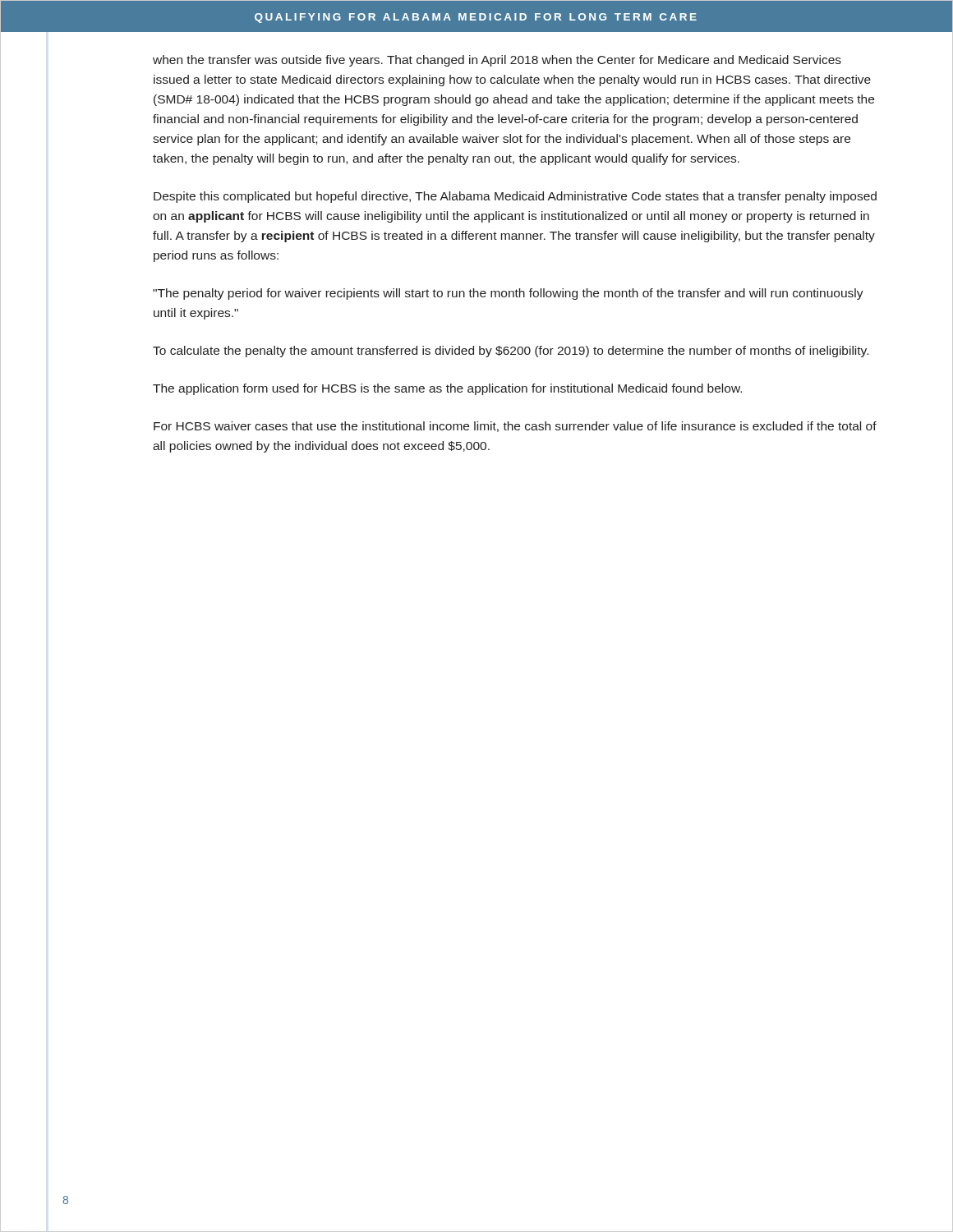Locate the text block that reads "Despite this complicated but hopeful"
Screen dimensions: 1232x953
tap(515, 226)
